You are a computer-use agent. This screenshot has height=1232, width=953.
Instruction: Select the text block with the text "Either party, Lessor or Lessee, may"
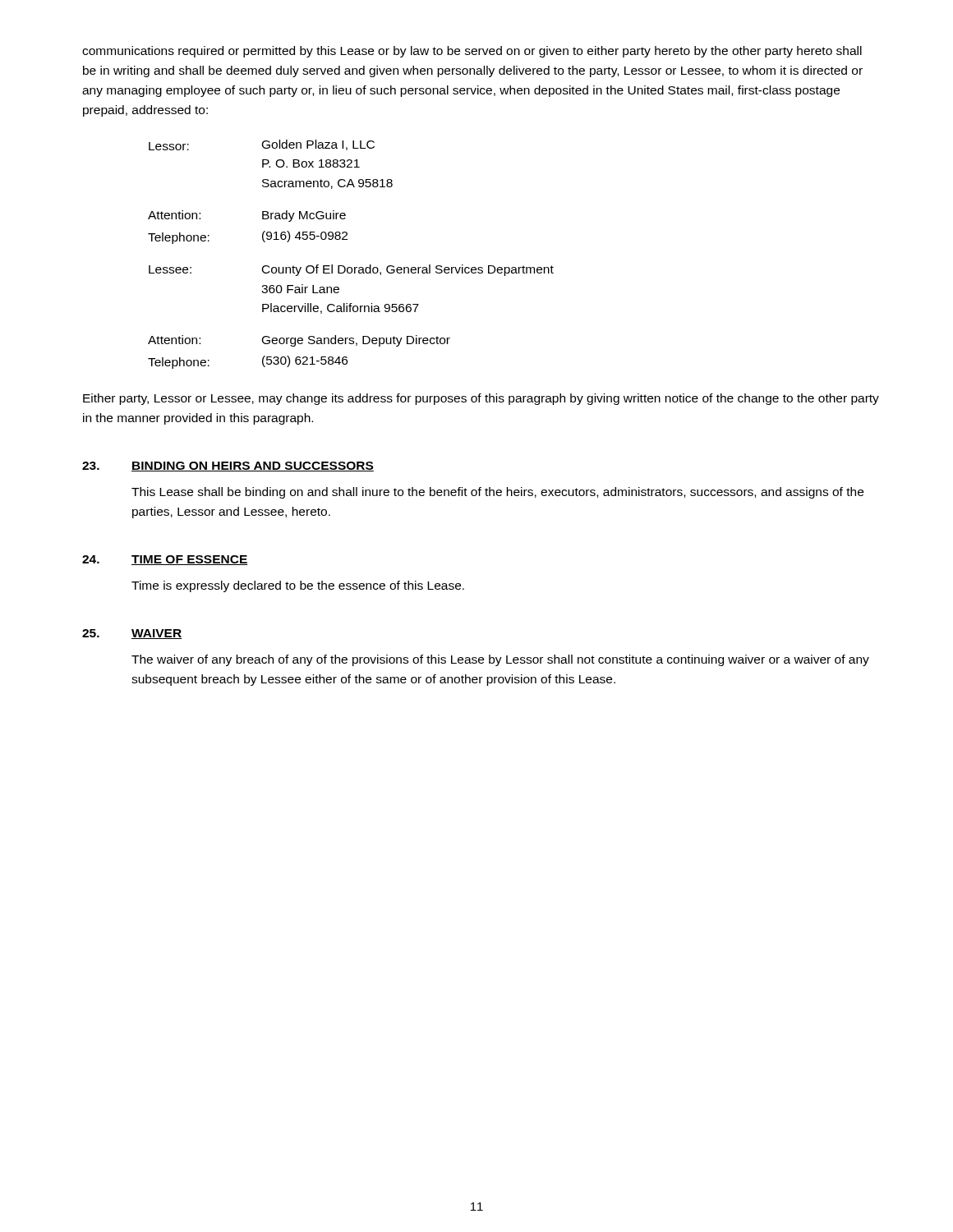pos(481,407)
